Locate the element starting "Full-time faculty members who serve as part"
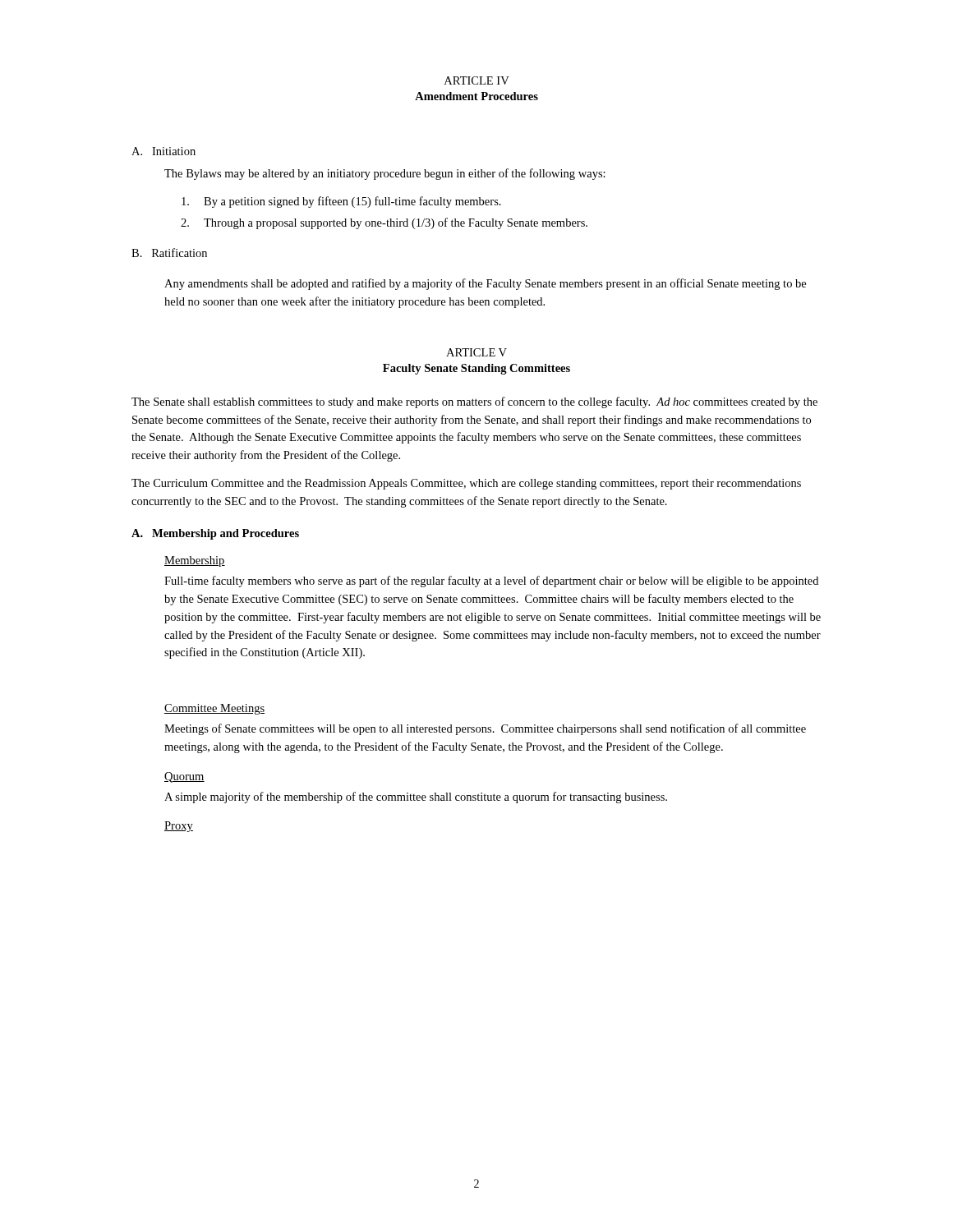Image resolution: width=953 pixels, height=1232 pixels. 493,617
